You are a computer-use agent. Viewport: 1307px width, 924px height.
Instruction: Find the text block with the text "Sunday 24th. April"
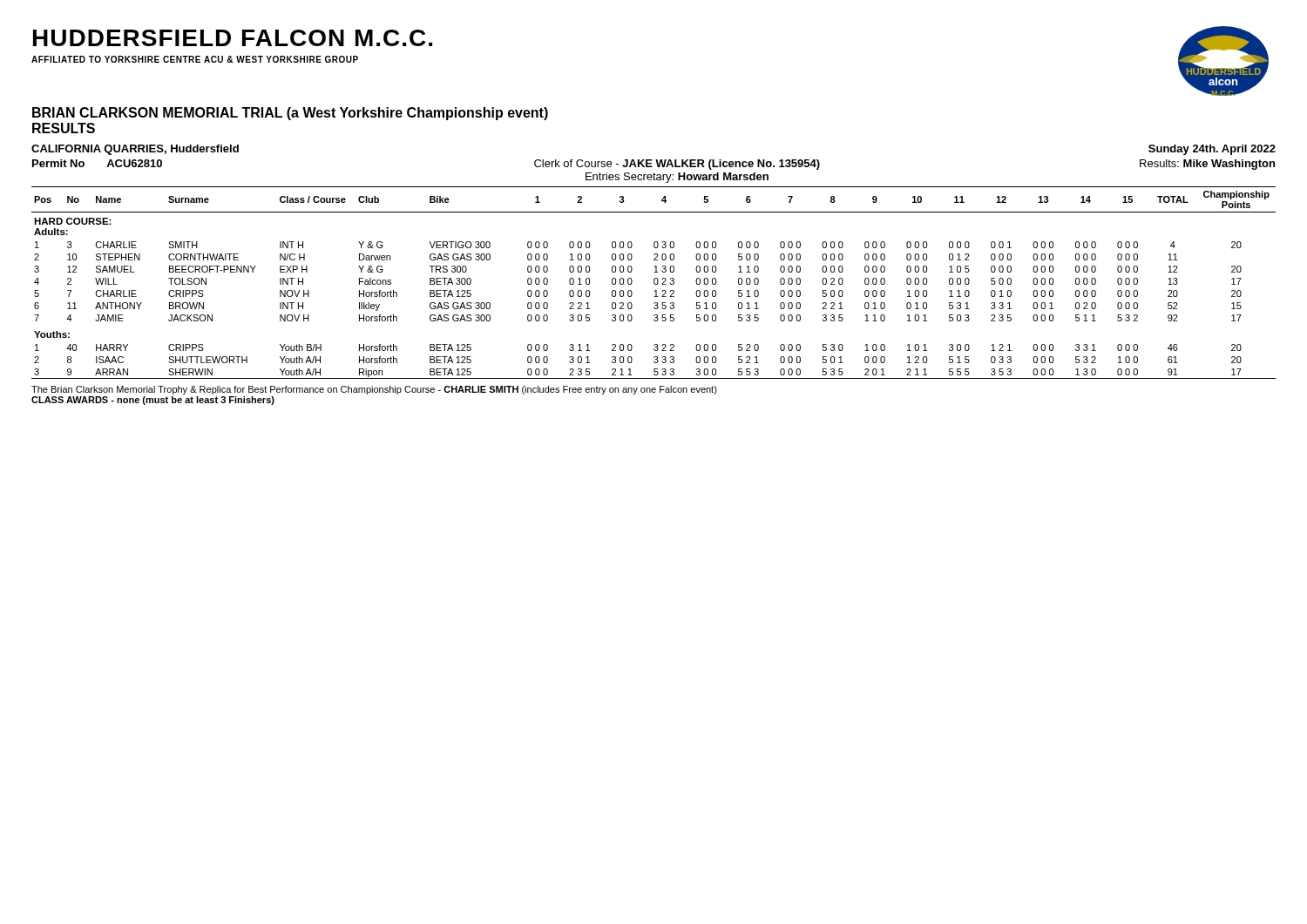tap(1212, 148)
